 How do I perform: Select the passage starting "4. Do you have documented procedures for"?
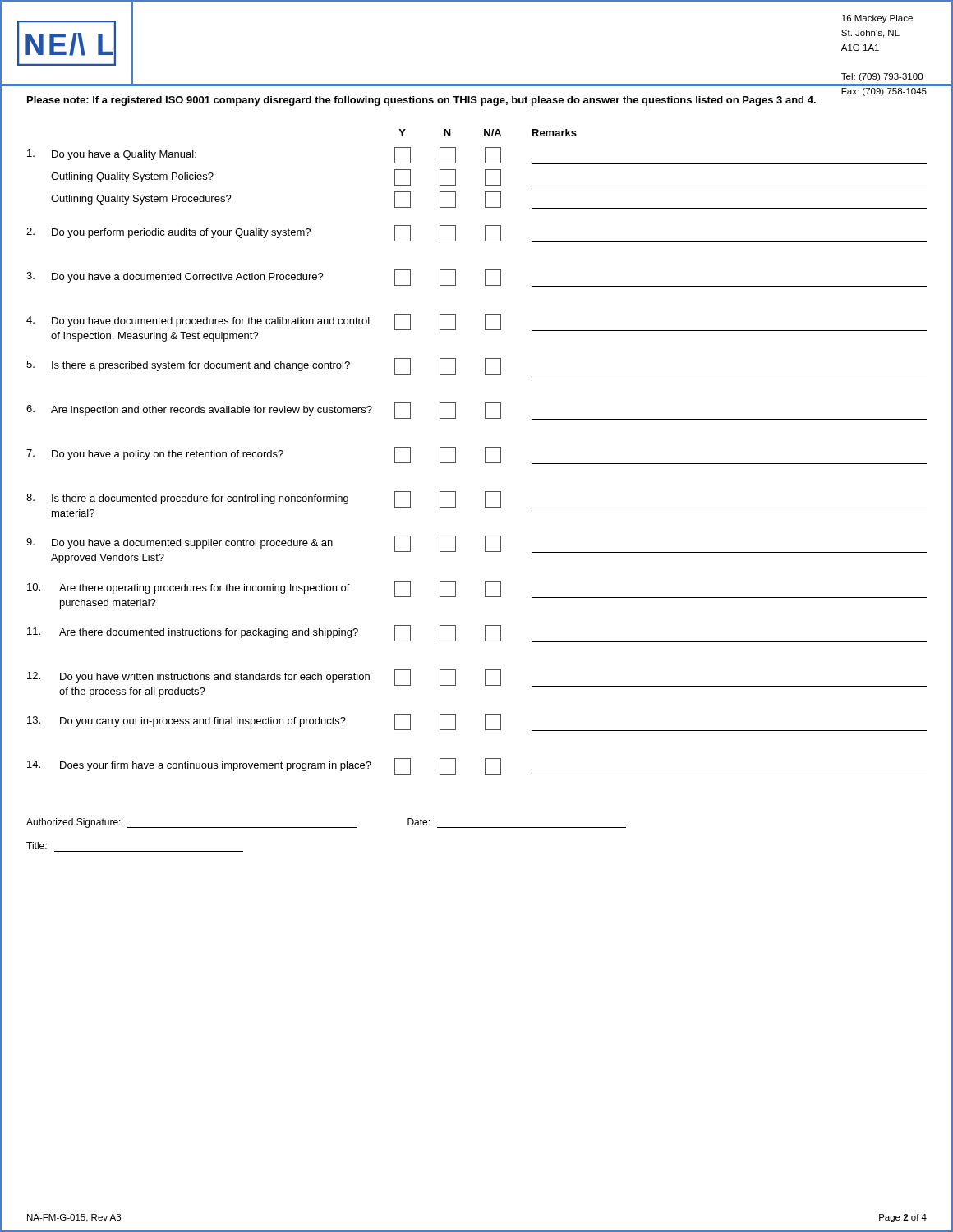[x=476, y=327]
